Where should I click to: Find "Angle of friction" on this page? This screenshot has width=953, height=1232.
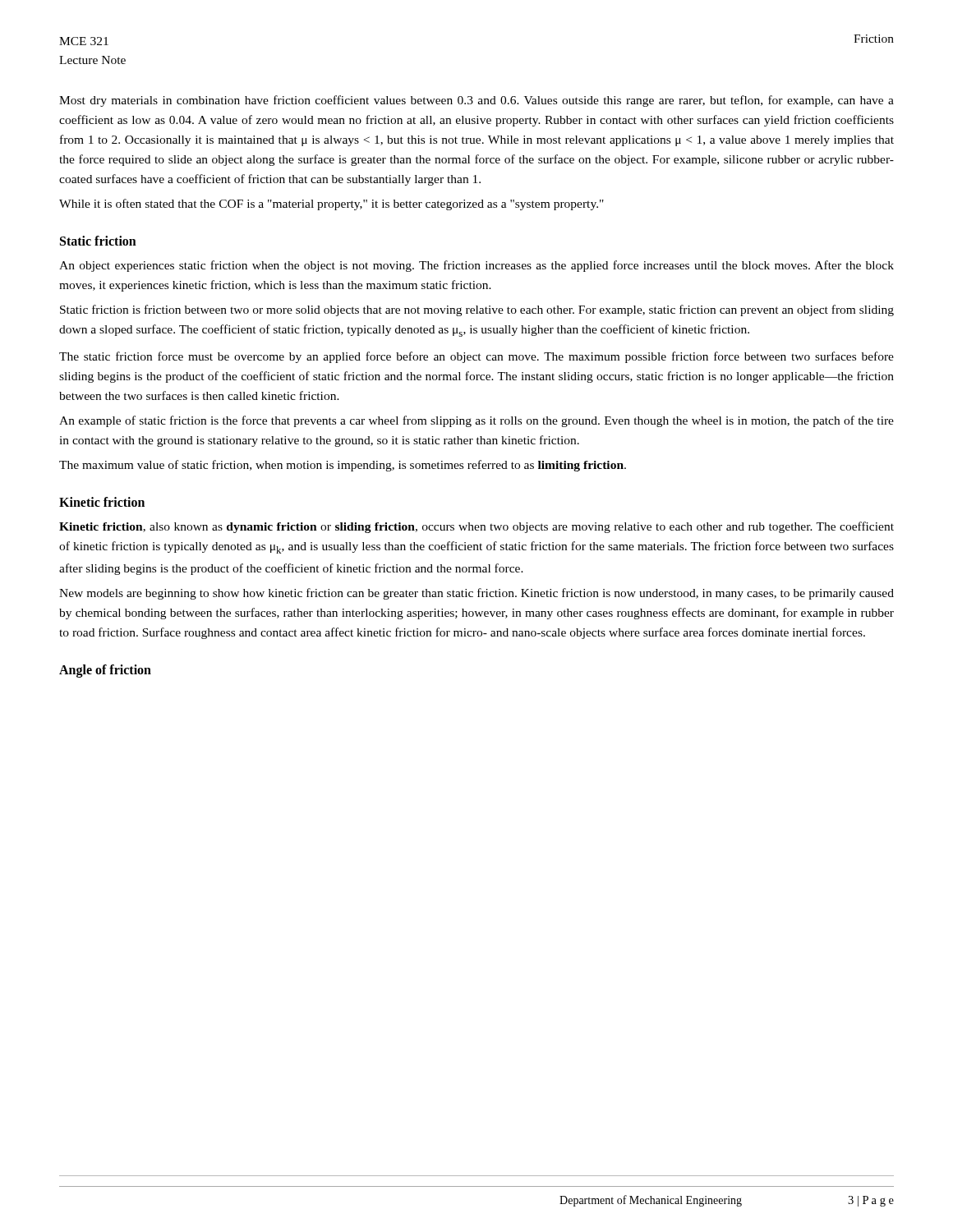105,671
